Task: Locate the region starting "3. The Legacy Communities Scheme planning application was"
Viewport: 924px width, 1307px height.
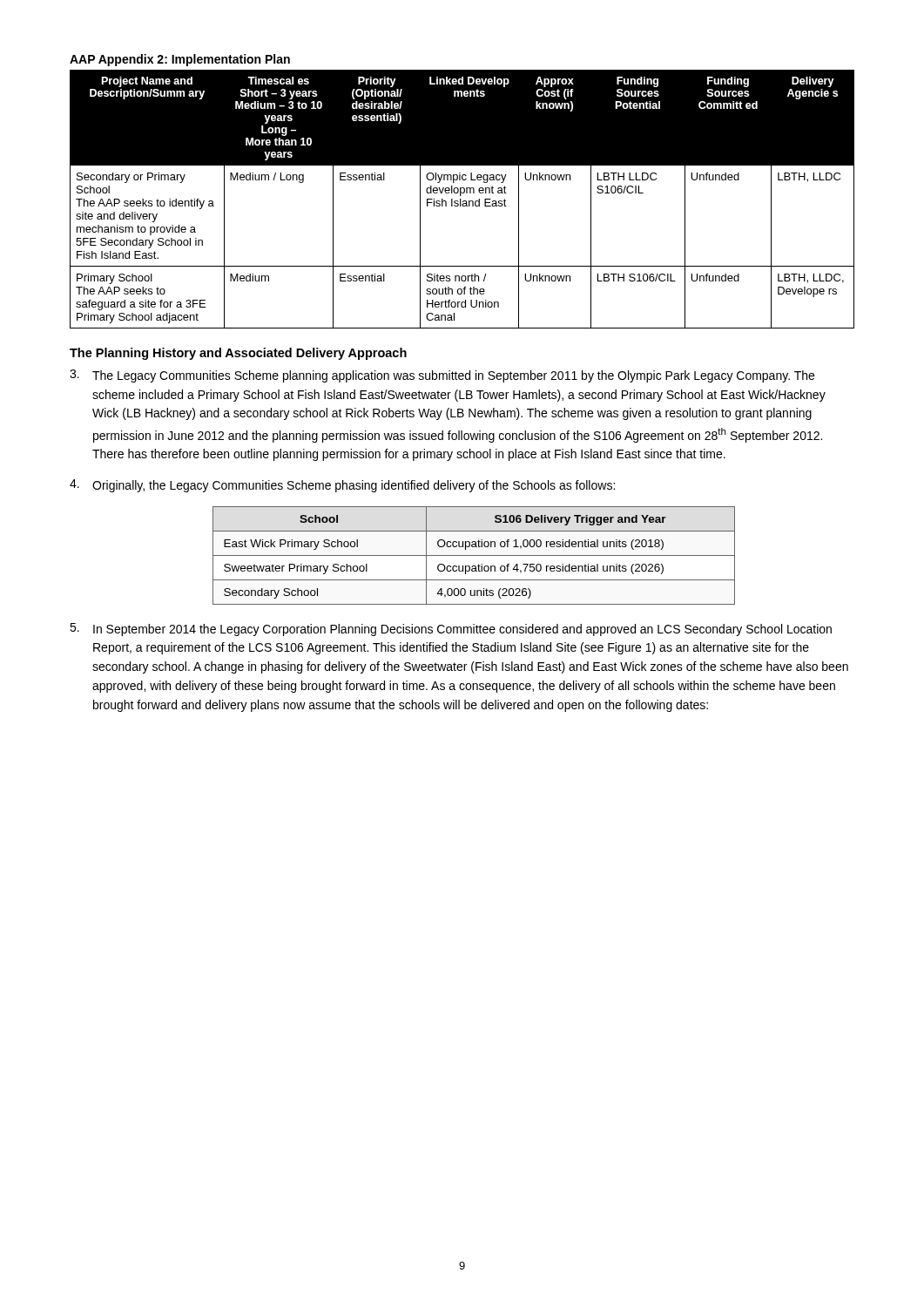Action: coord(462,416)
